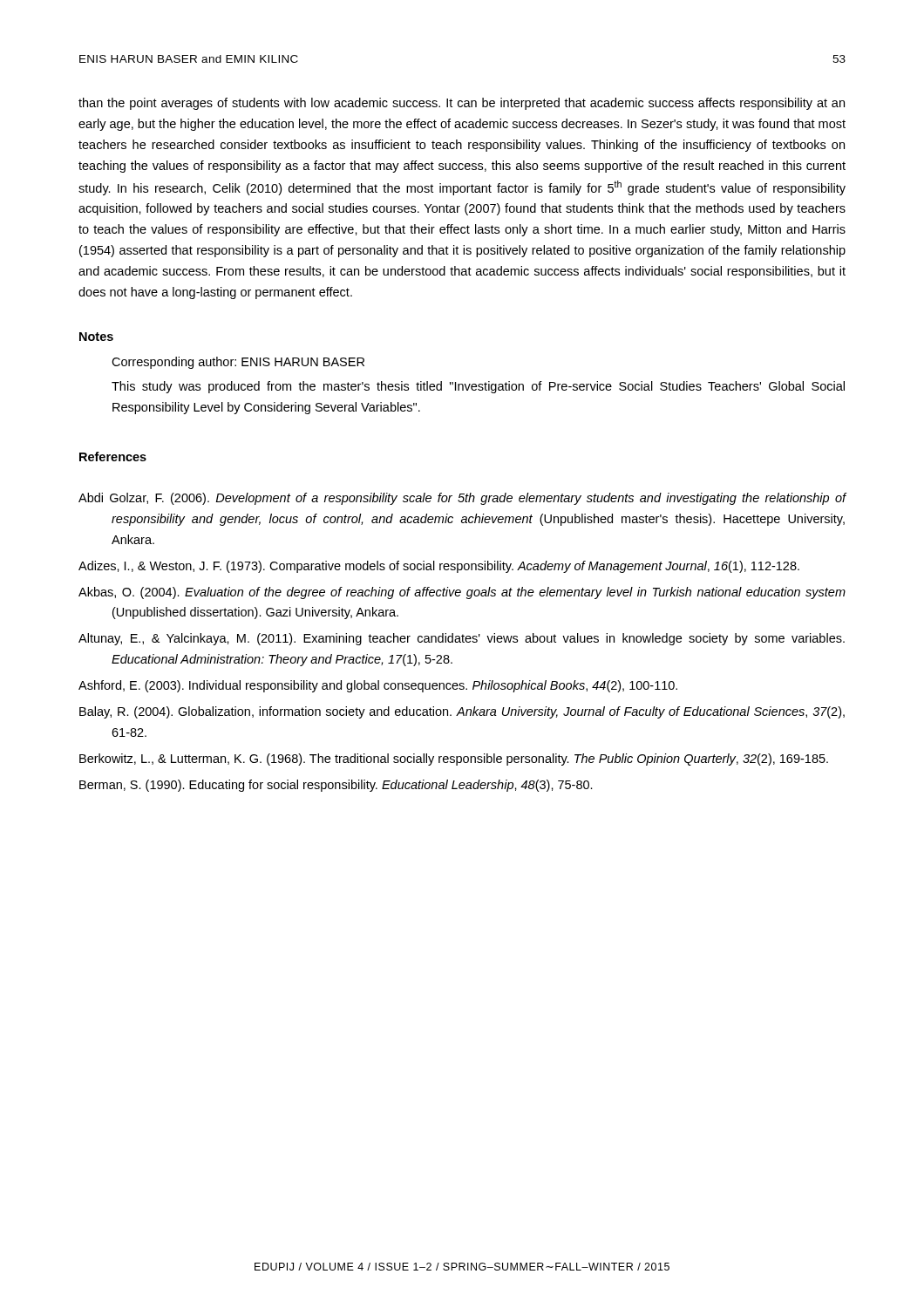Point to the block starting "Adizes, I., & Weston,"
Screen dimensions: 1308x924
tap(439, 566)
